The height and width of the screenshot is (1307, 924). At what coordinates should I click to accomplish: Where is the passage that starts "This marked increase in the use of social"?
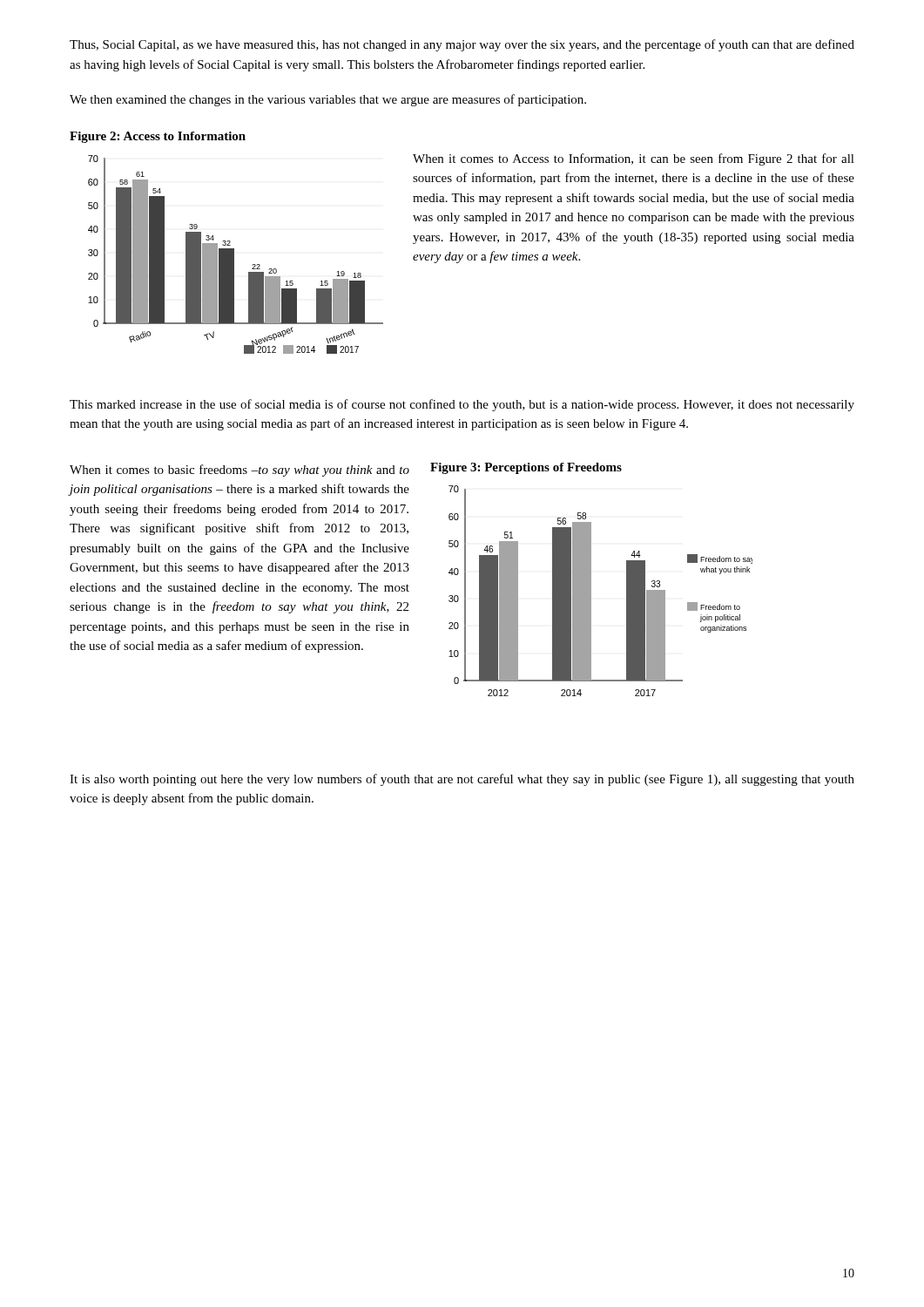pos(462,414)
